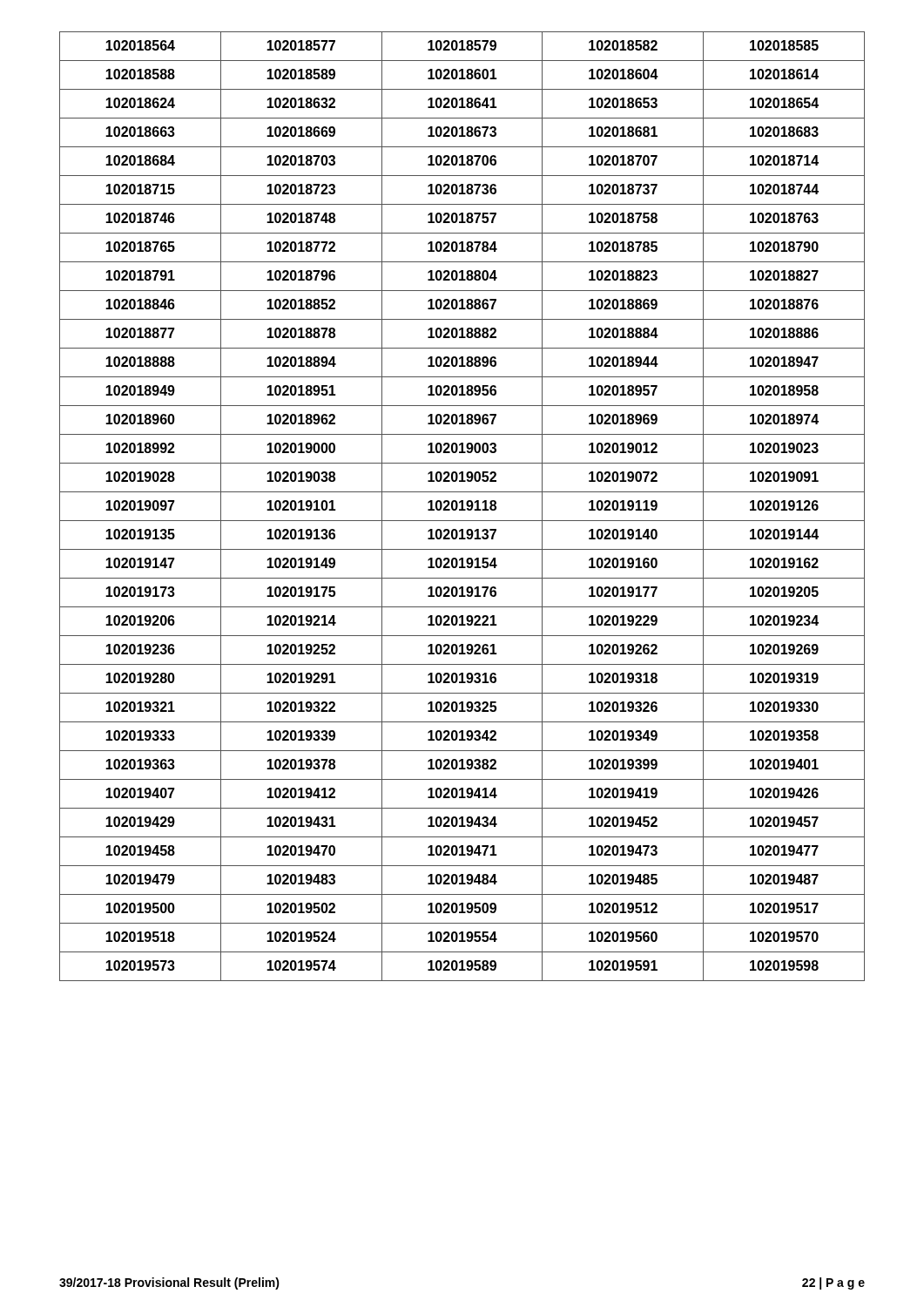Select a table
924x1307 pixels.
(462, 506)
